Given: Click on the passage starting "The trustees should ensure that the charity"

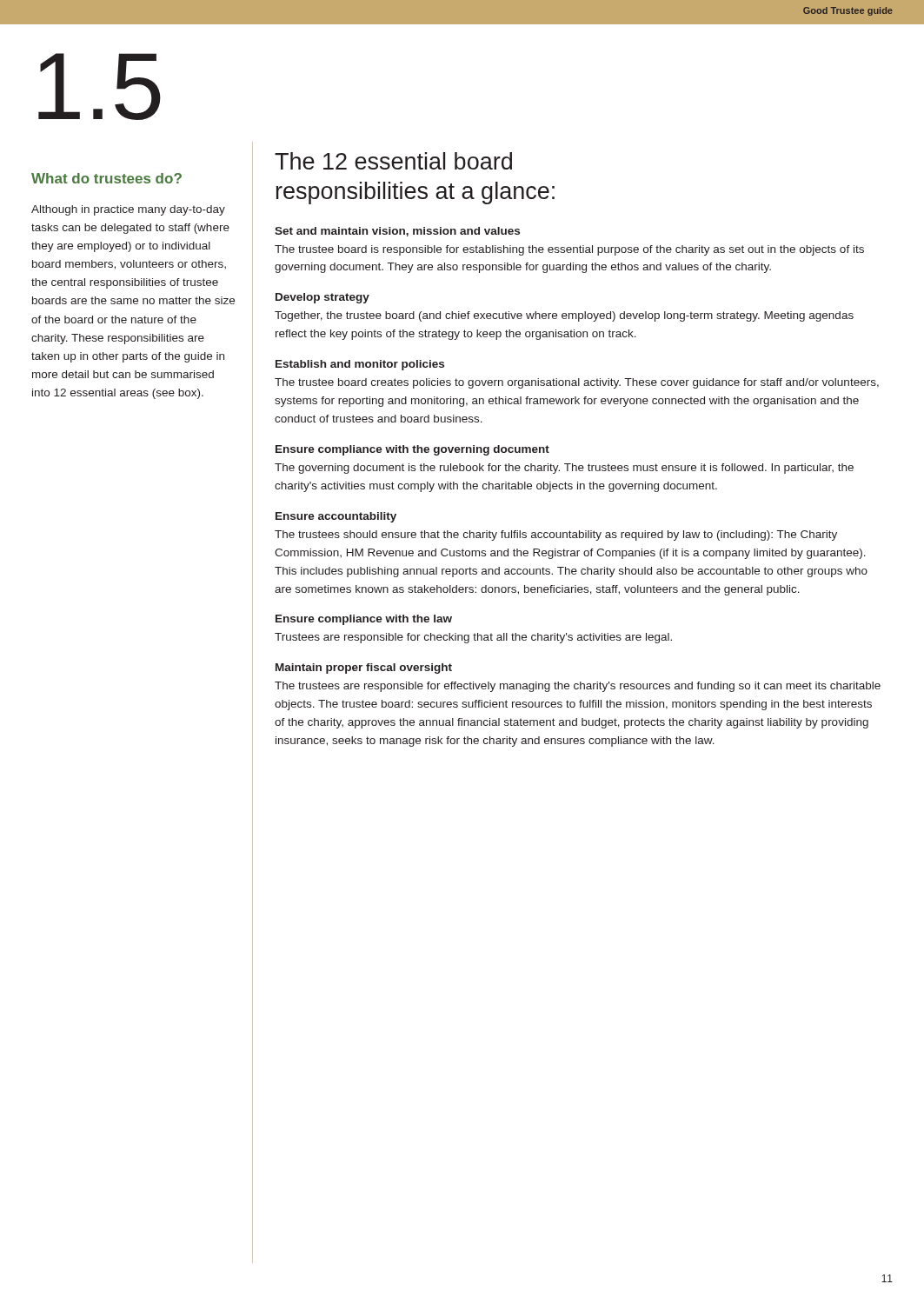Looking at the screenshot, I should point(571,561).
